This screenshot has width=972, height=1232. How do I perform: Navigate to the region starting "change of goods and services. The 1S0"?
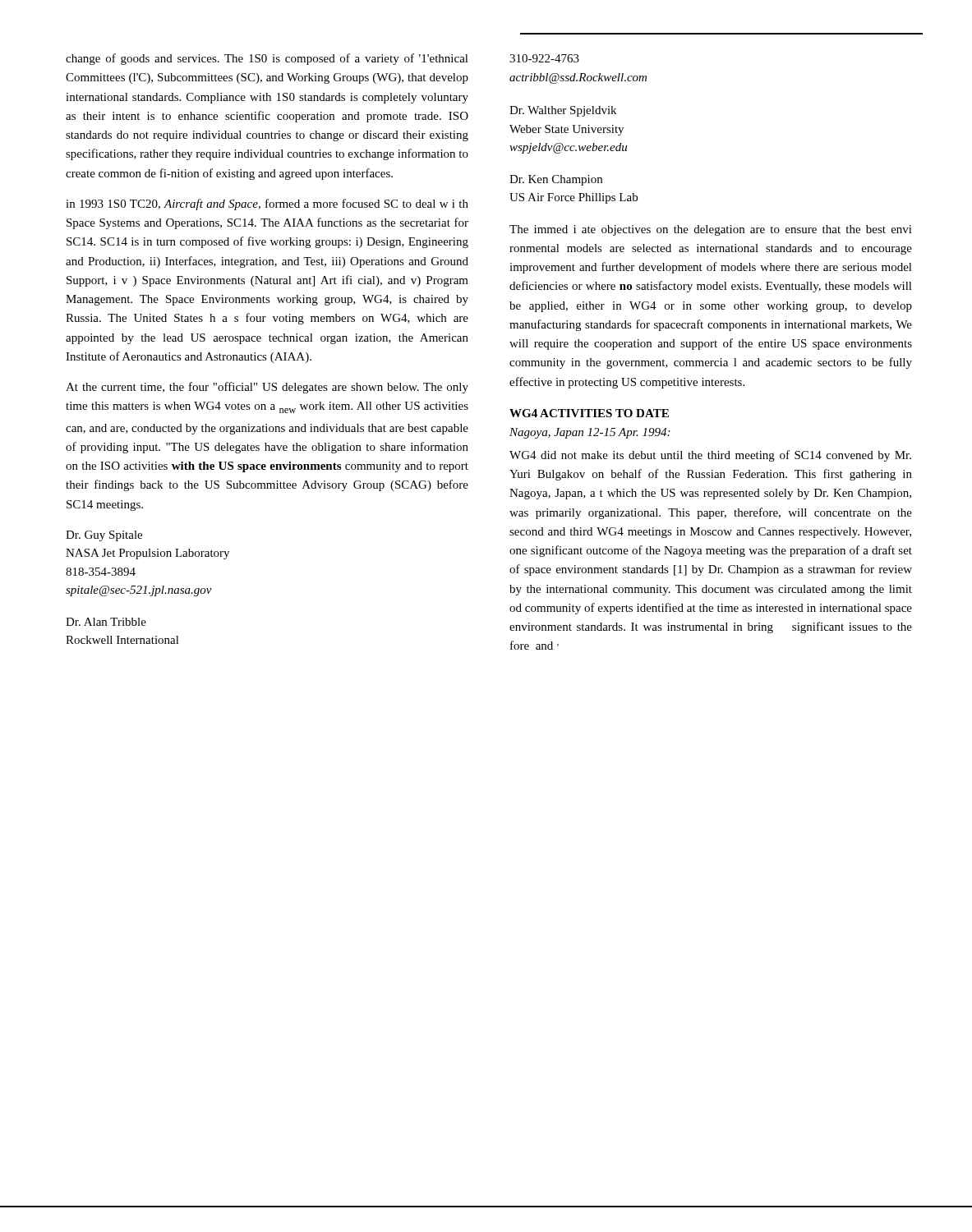point(267,116)
